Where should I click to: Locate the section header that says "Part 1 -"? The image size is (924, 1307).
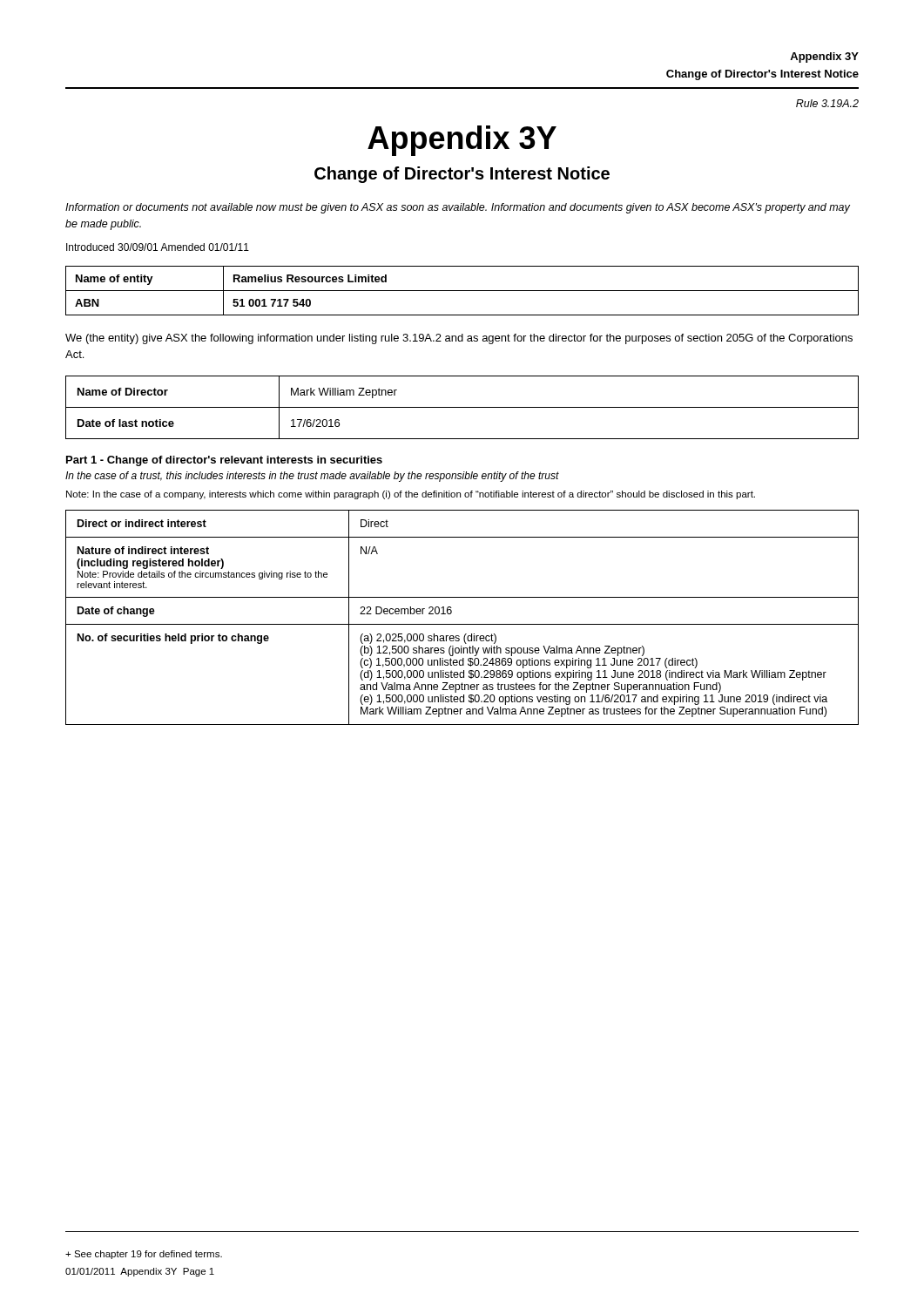224,459
